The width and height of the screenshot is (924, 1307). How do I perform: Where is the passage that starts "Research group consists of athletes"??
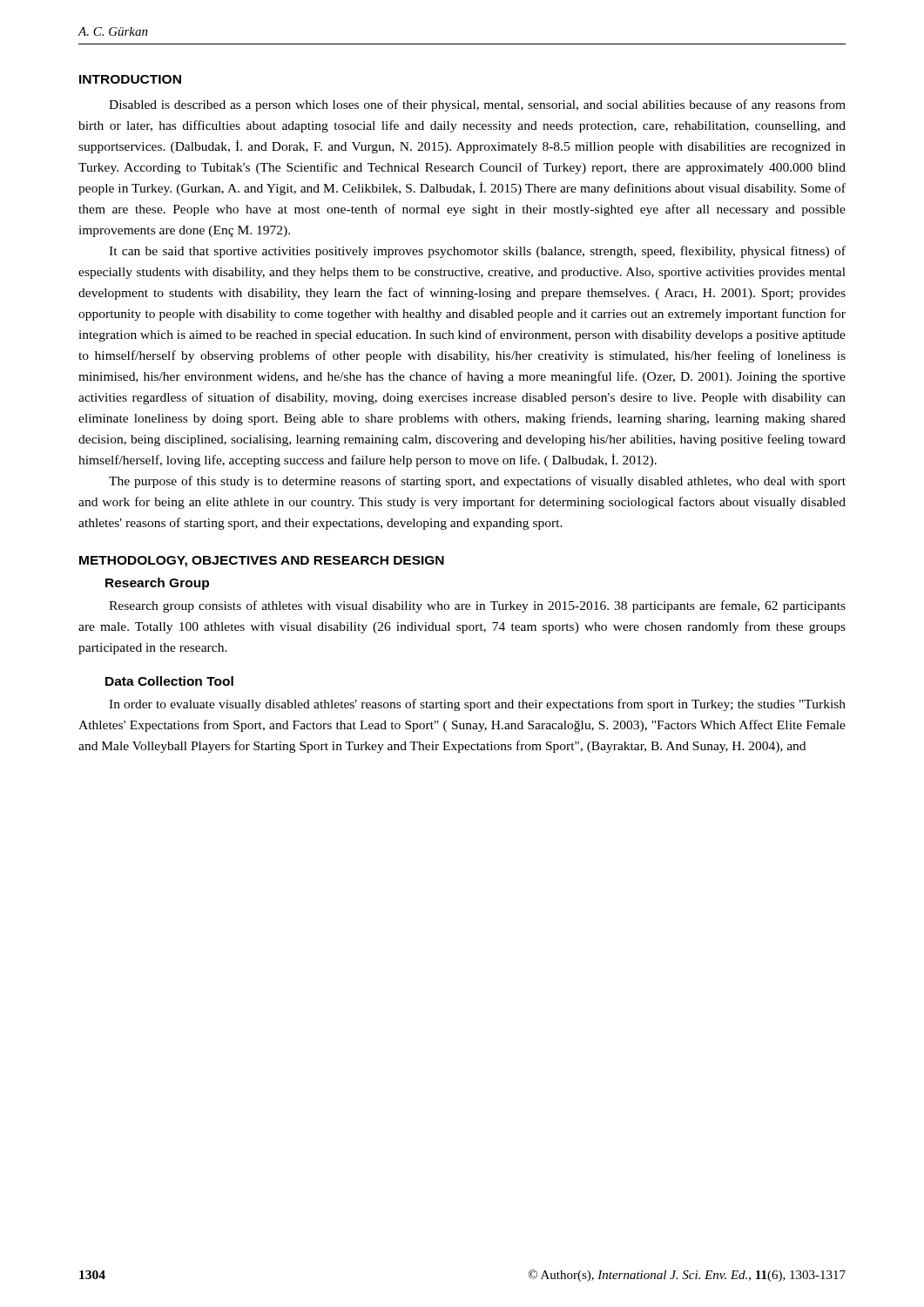pyautogui.click(x=462, y=627)
